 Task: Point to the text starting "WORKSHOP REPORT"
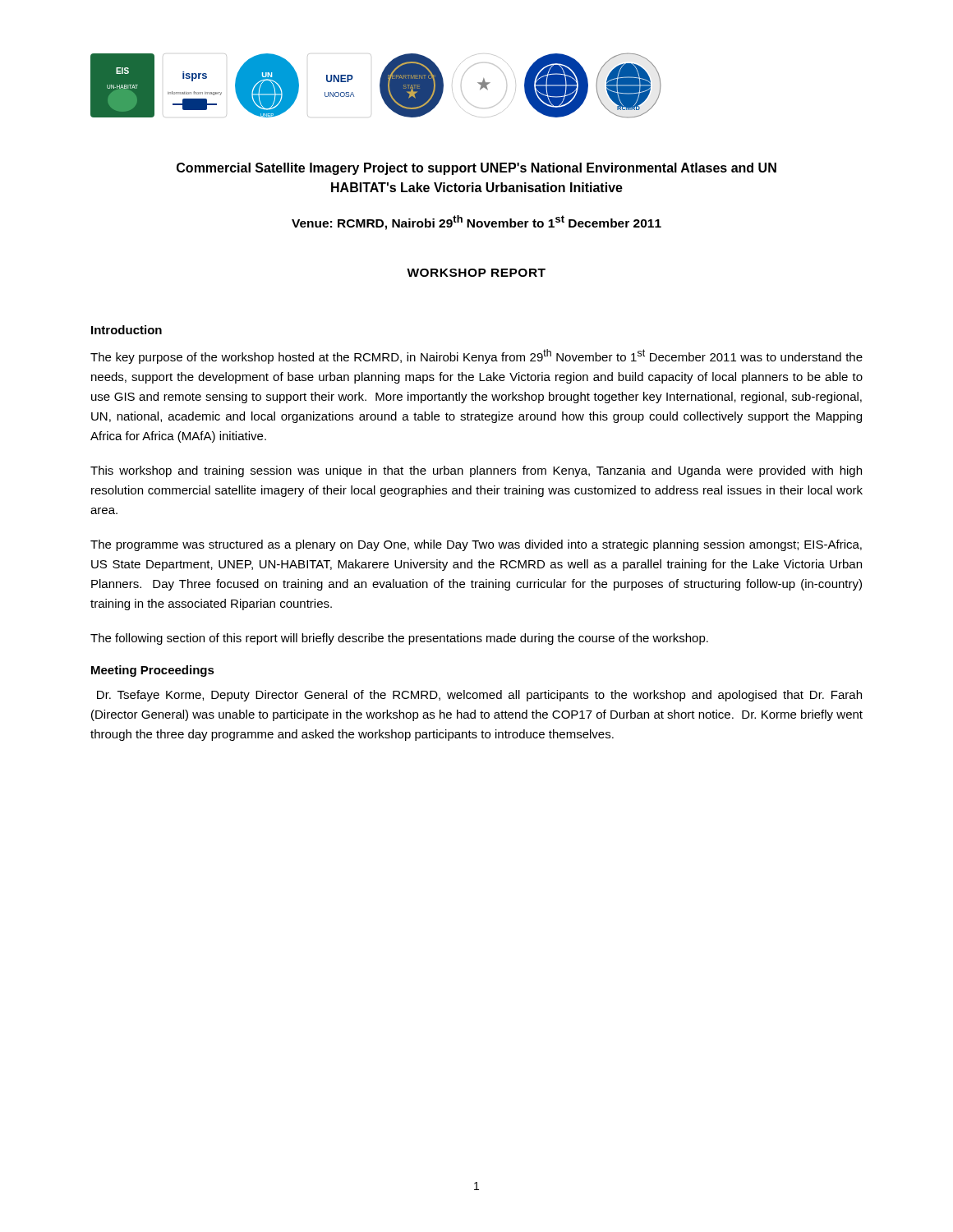(x=476, y=272)
